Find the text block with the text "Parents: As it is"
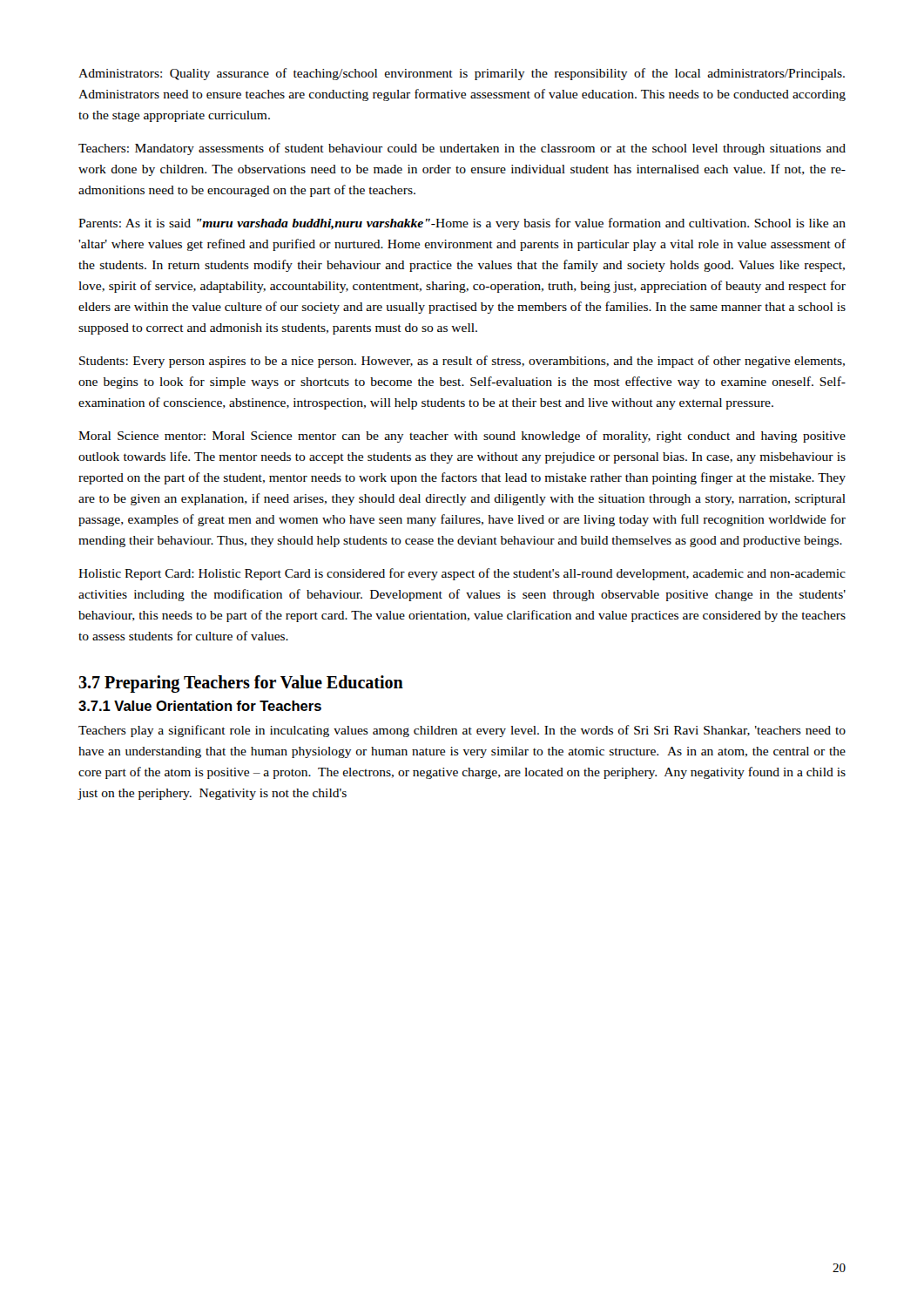Viewport: 924px width, 1307px height. tap(462, 275)
